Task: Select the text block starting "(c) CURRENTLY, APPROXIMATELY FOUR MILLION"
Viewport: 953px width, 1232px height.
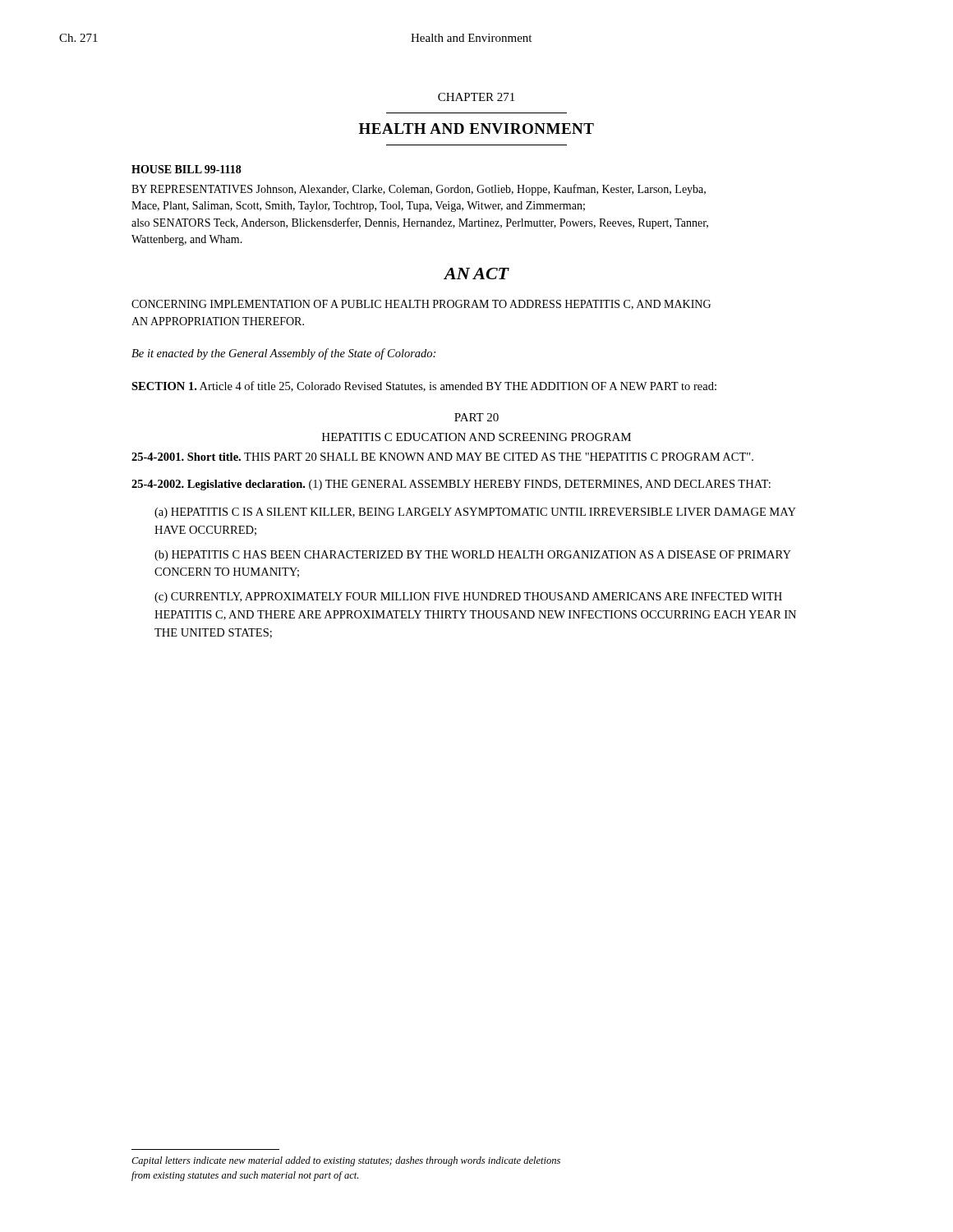Action: [475, 614]
